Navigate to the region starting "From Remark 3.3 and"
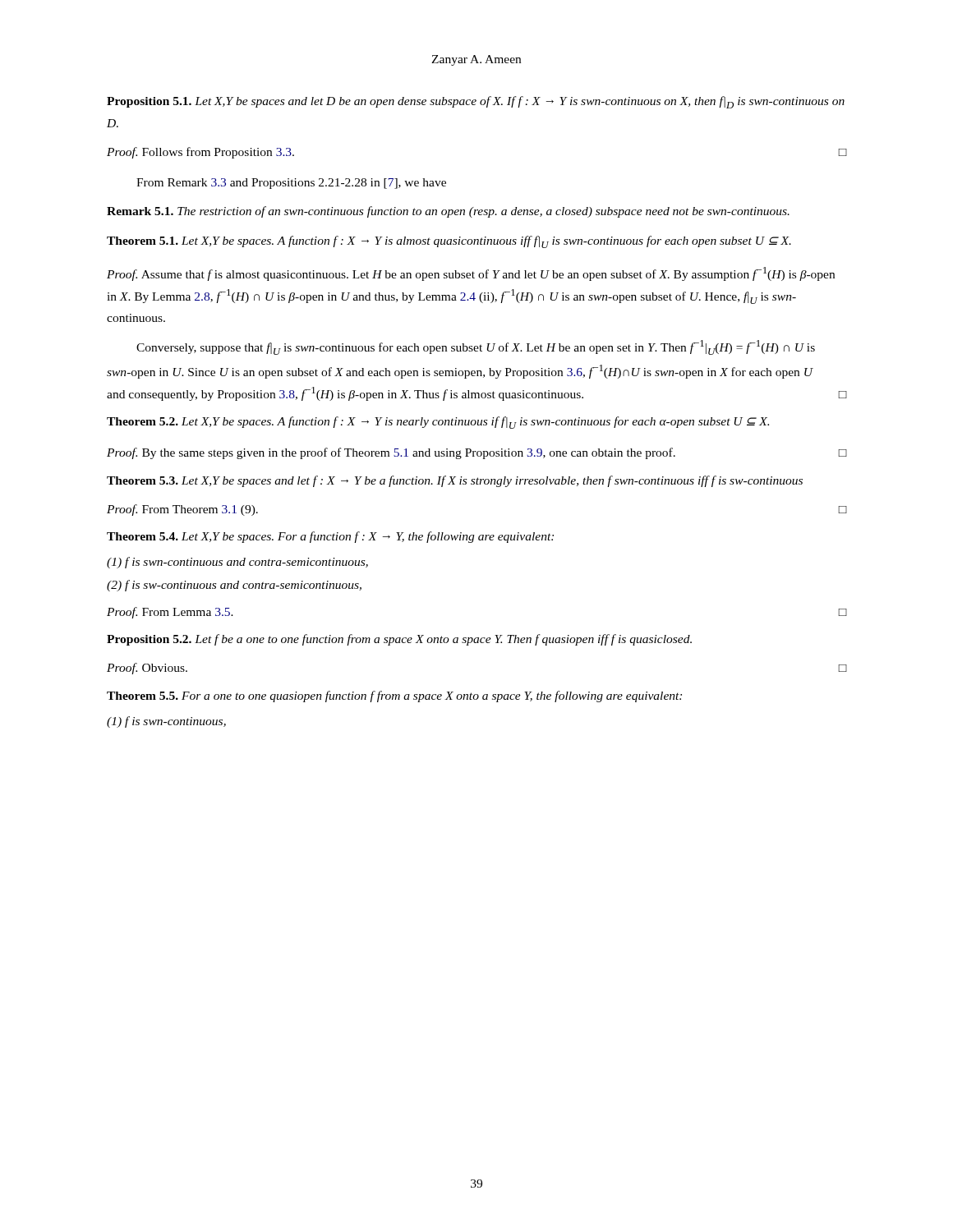 [291, 182]
